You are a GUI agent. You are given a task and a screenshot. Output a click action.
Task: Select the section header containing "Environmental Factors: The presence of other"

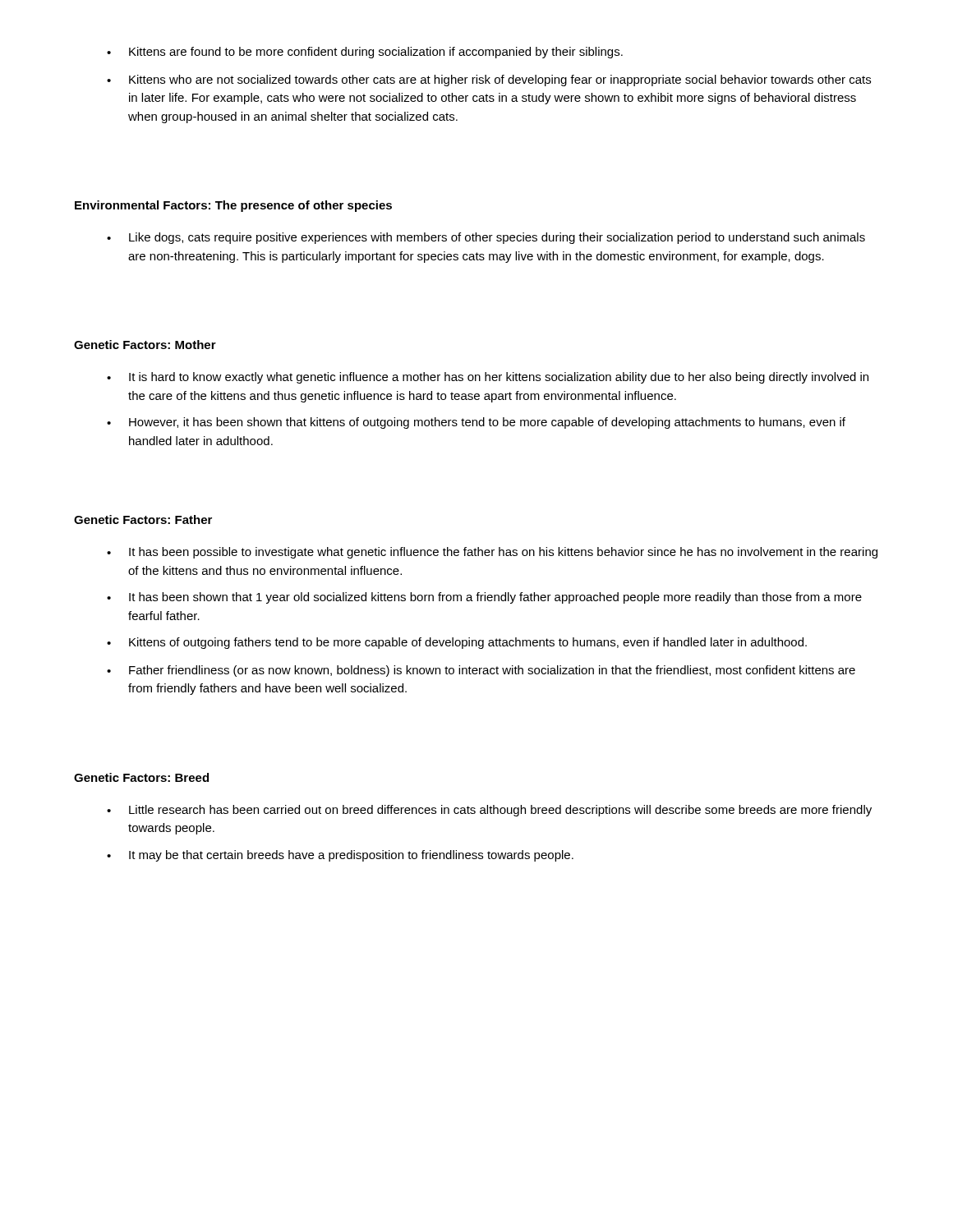pyautogui.click(x=233, y=205)
